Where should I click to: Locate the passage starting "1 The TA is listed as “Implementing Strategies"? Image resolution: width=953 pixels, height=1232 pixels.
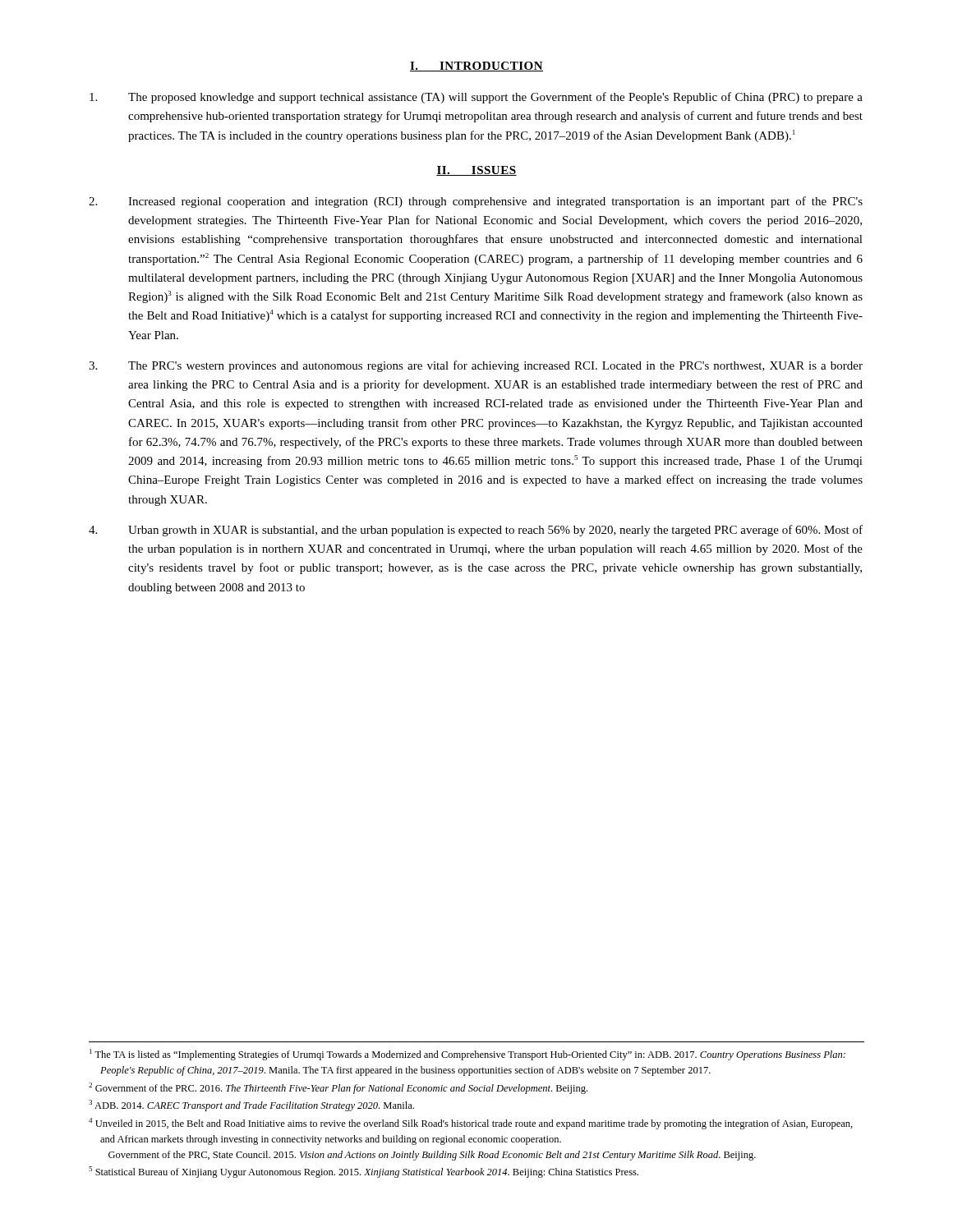click(x=467, y=1061)
